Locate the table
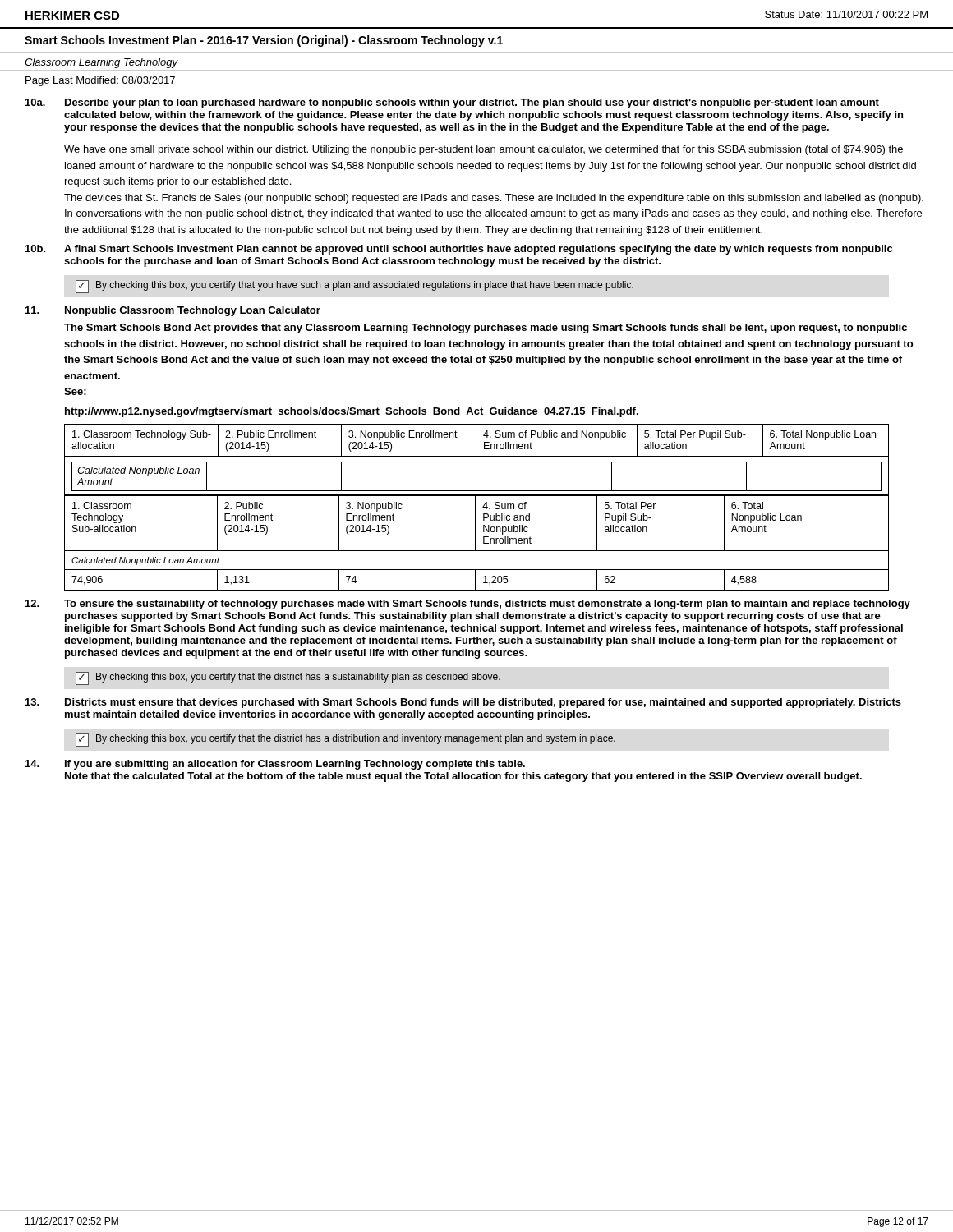 click(476, 507)
